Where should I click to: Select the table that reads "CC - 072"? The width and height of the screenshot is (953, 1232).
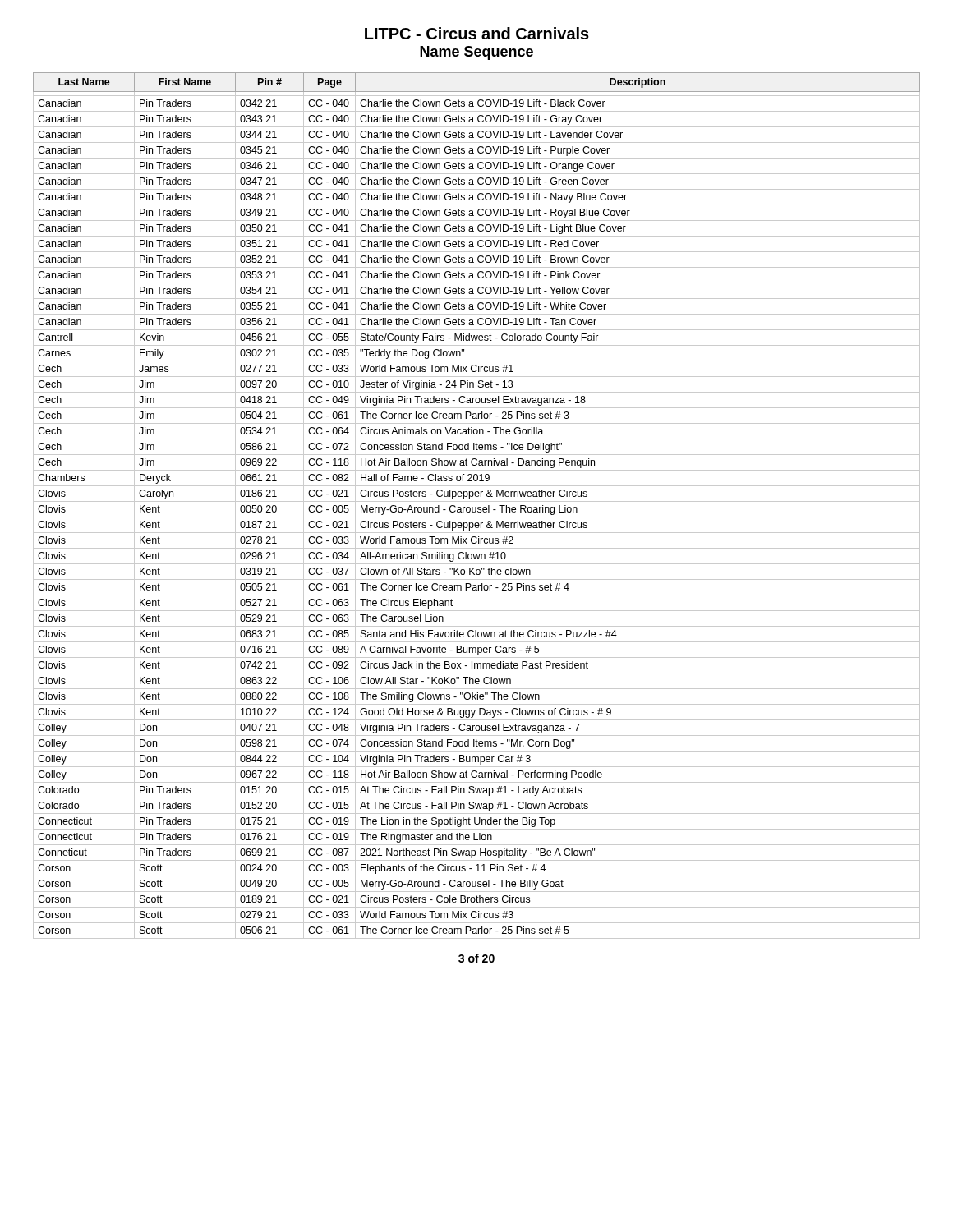click(x=476, y=506)
